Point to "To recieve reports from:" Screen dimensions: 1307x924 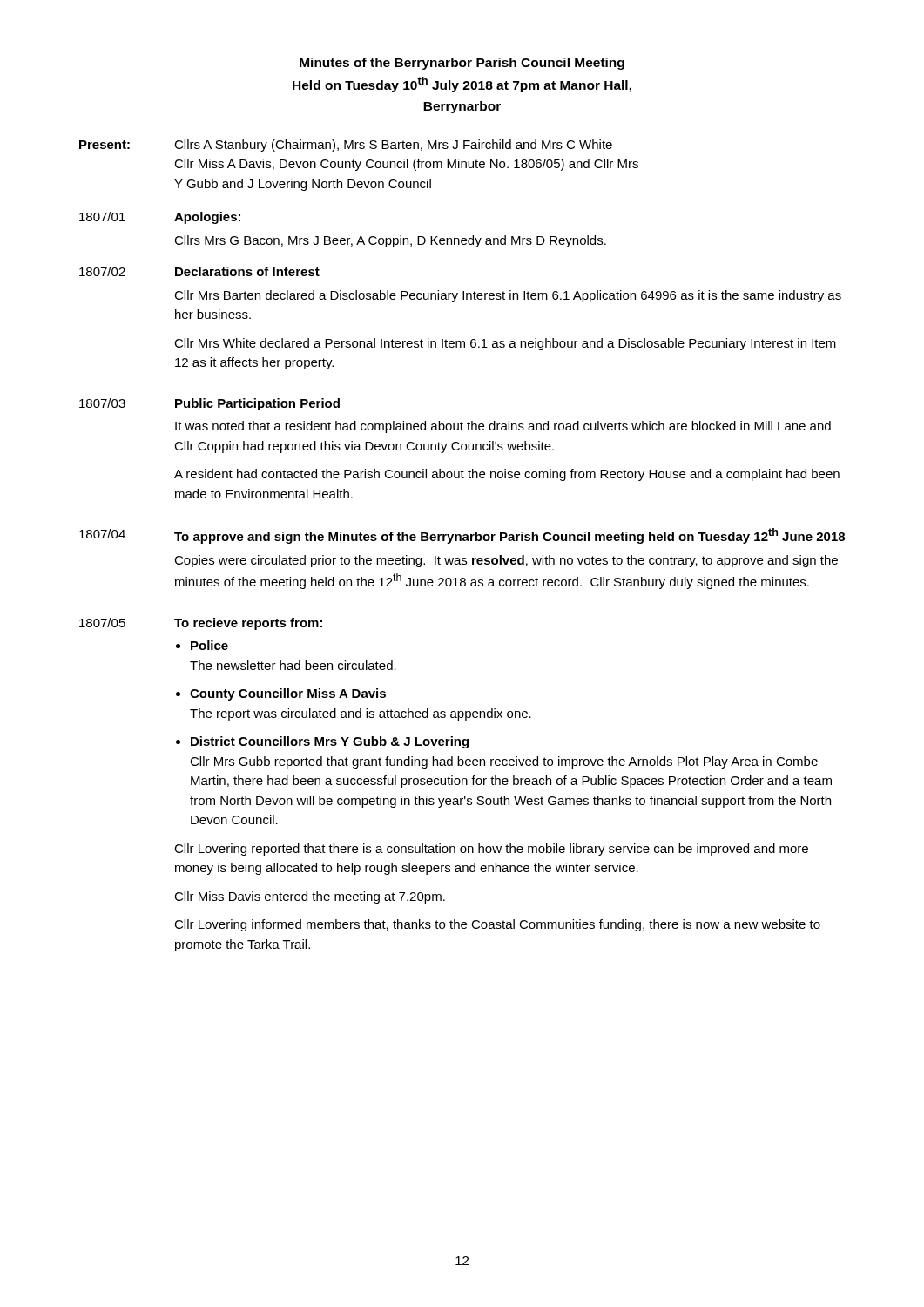pyautogui.click(x=249, y=622)
